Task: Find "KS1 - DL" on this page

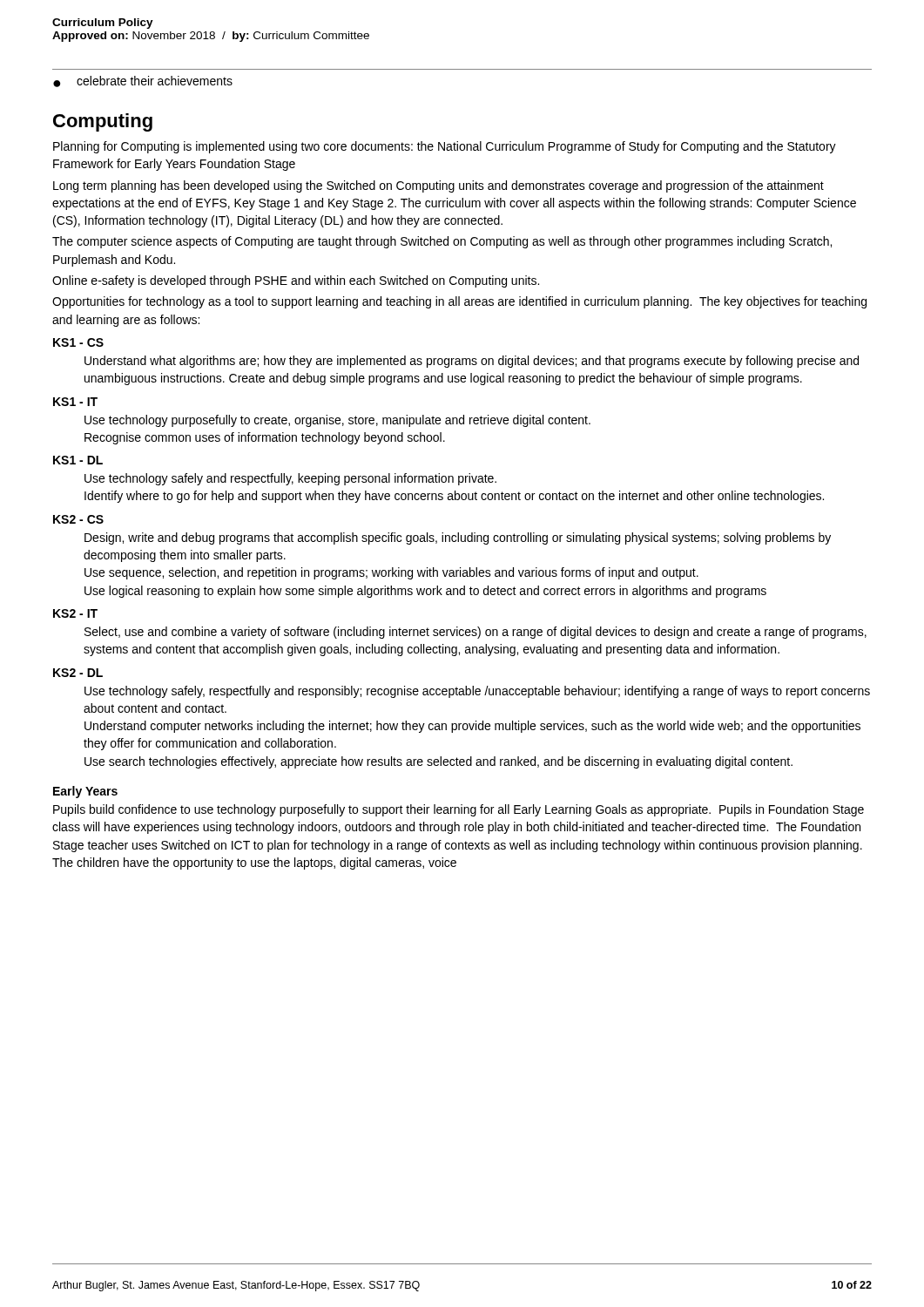Action: (78, 460)
